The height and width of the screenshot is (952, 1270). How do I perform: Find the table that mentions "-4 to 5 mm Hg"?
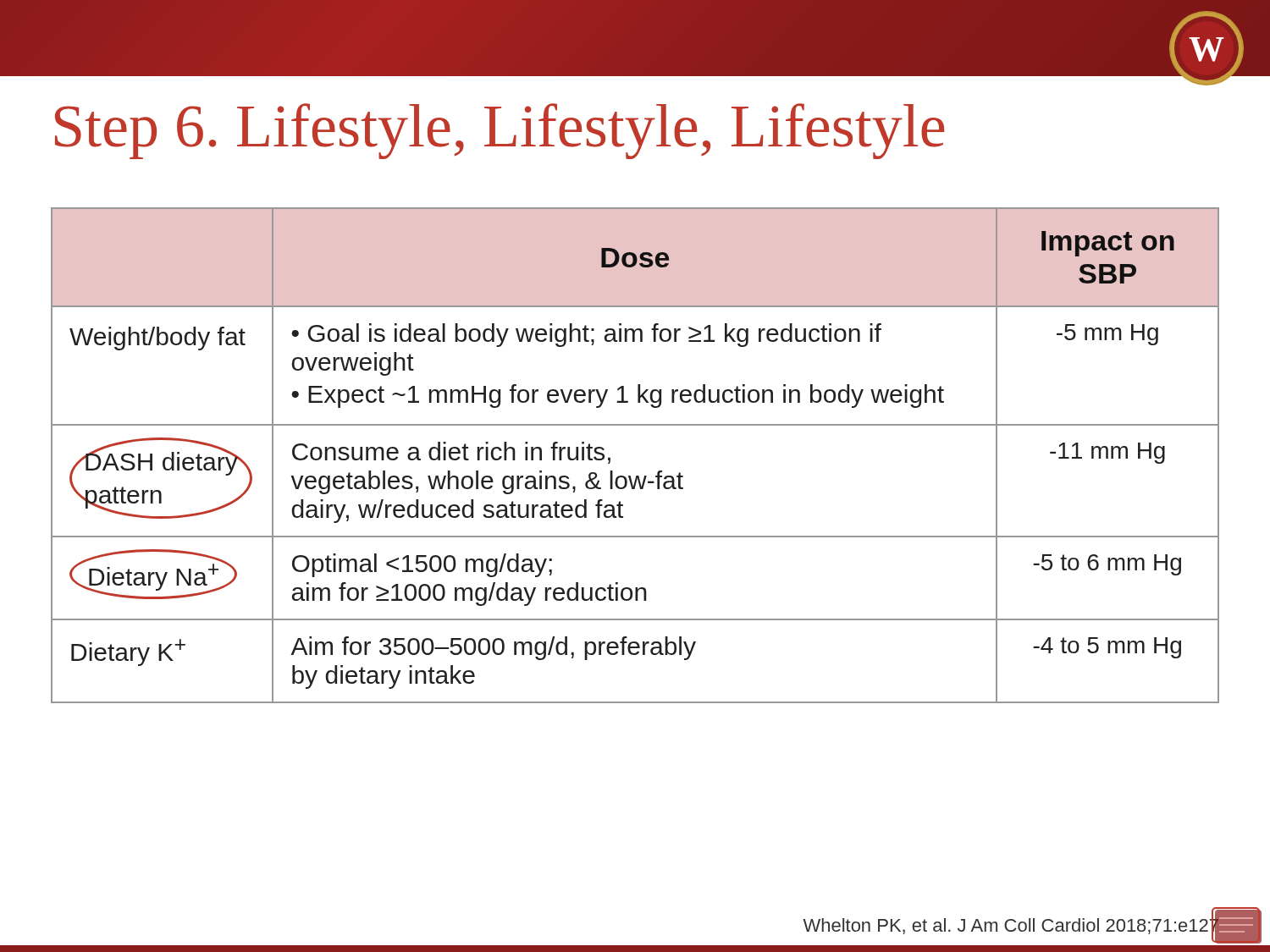coord(635,539)
